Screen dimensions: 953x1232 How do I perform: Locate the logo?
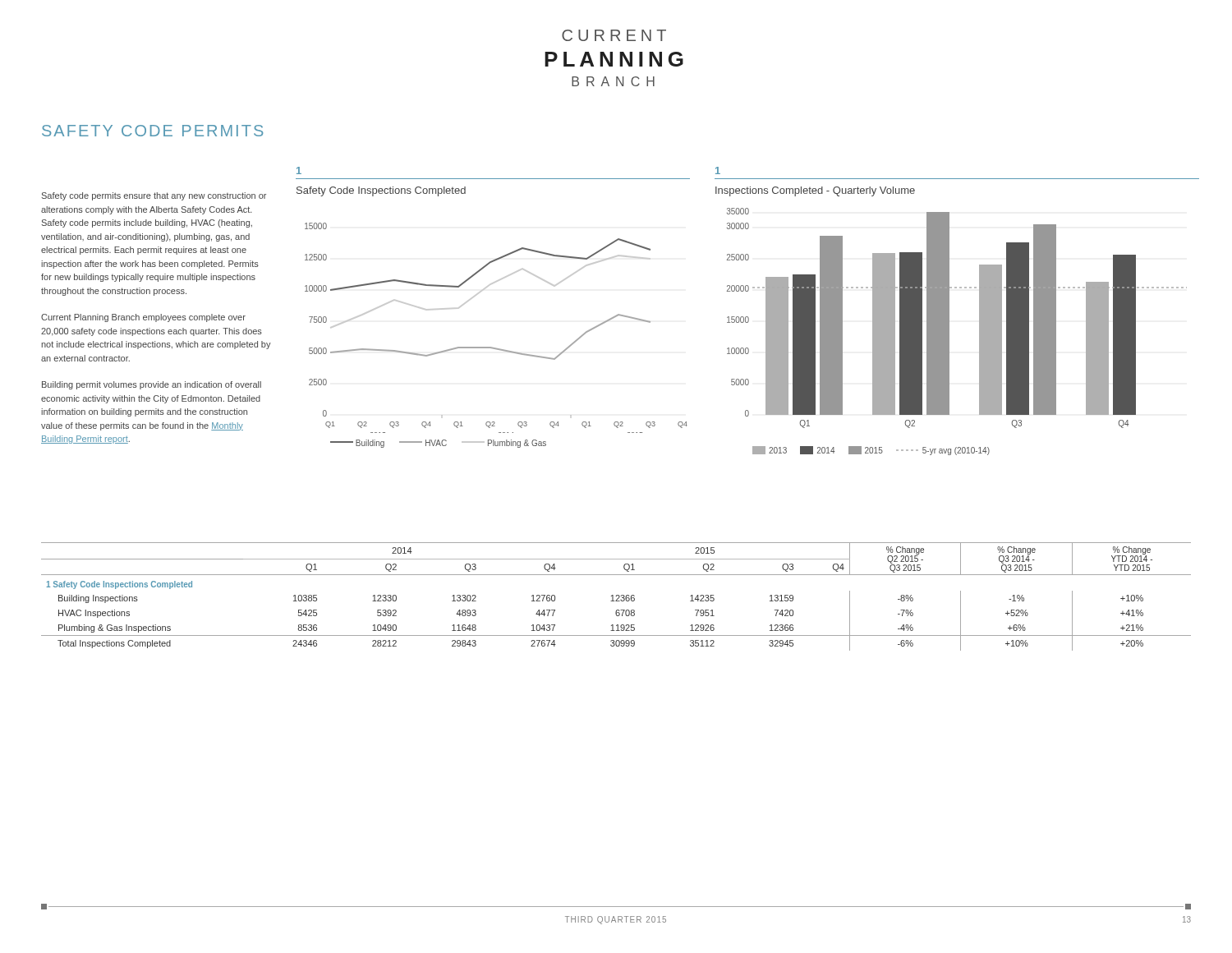click(x=616, y=58)
